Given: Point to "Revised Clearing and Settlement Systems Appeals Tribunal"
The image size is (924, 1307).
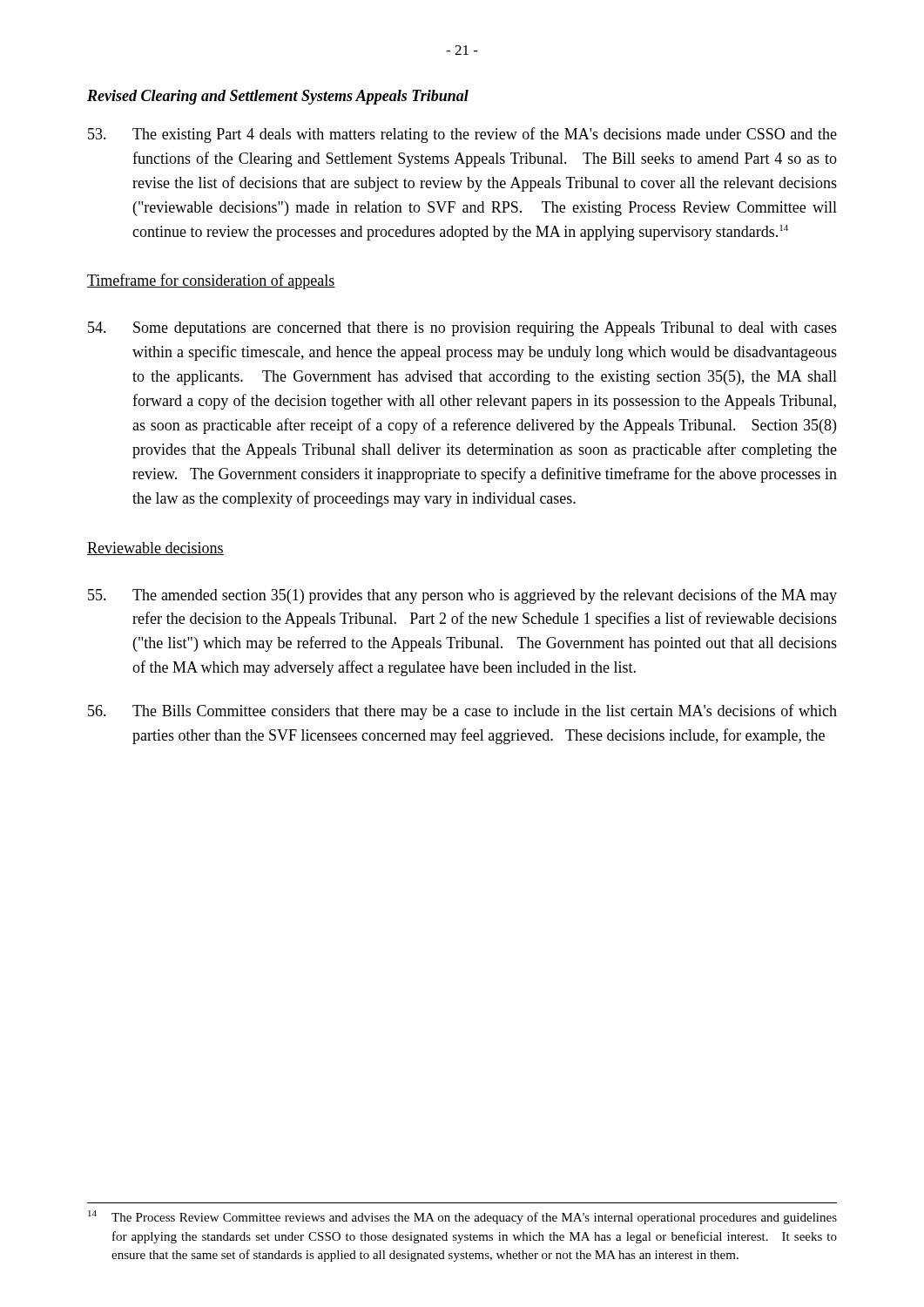Looking at the screenshot, I should 278,96.
